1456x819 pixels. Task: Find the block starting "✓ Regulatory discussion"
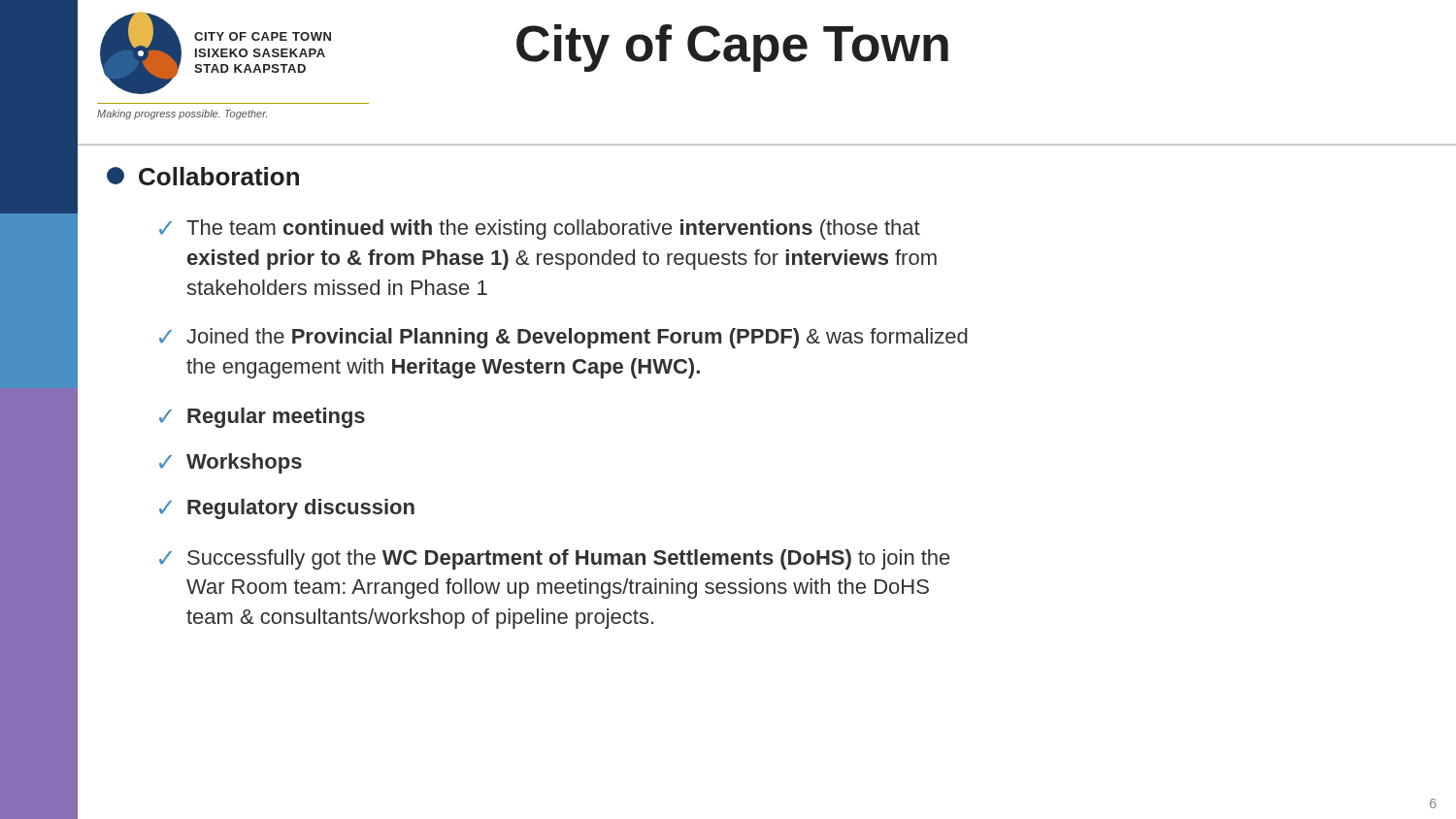(285, 508)
